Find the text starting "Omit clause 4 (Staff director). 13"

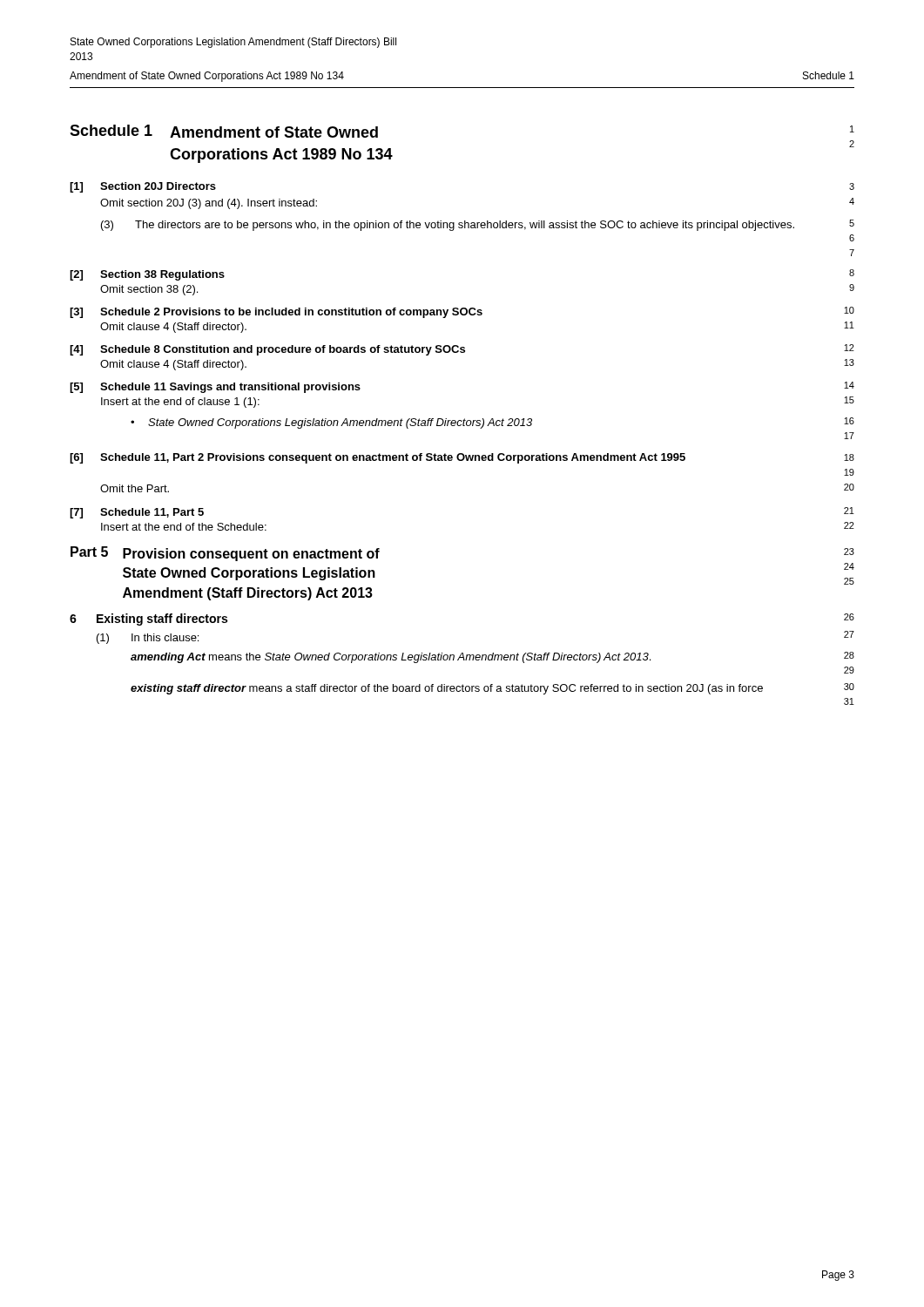[x=174, y=365]
